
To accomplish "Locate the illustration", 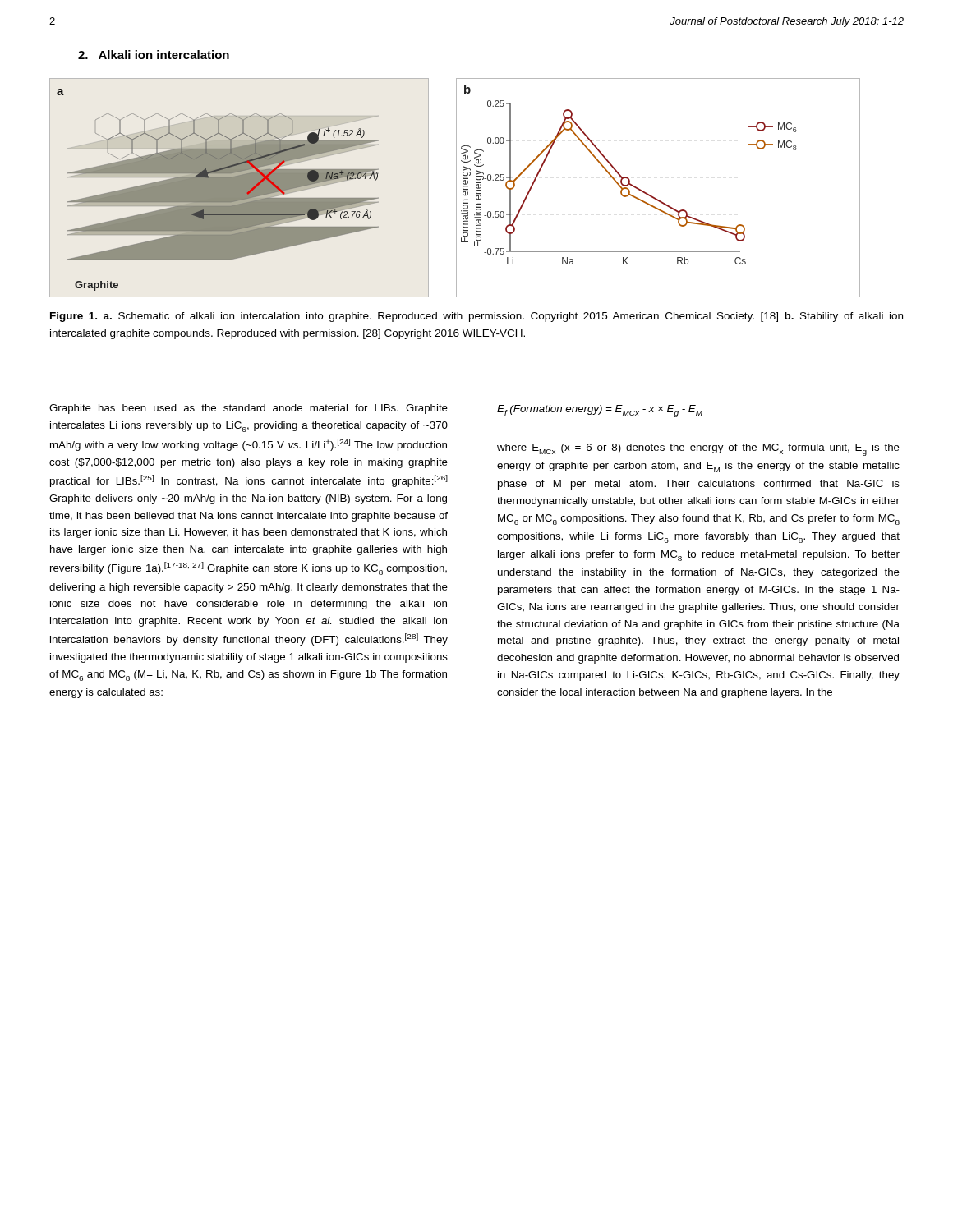I will 239,188.
